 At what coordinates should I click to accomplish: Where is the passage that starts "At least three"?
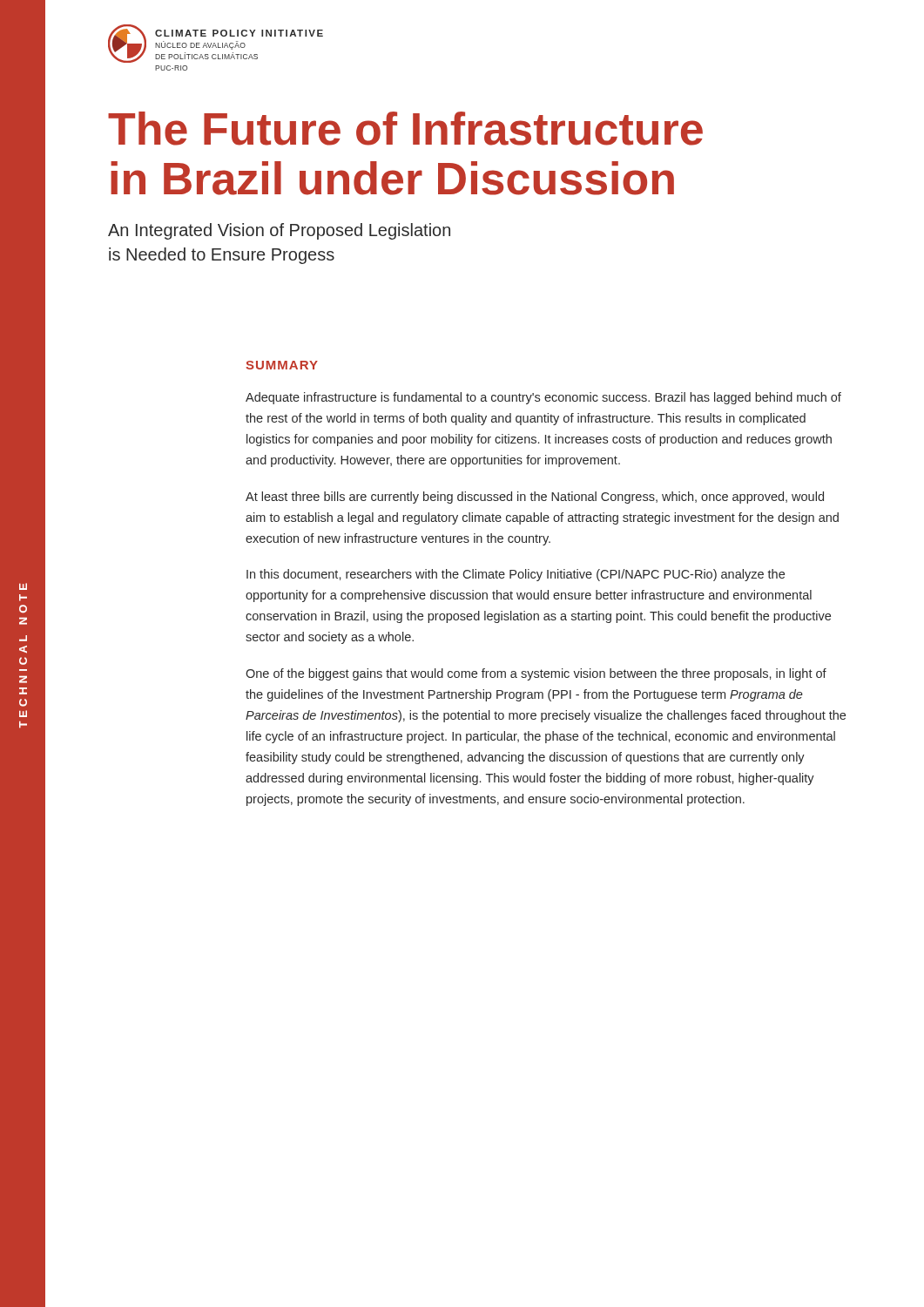[x=543, y=517]
